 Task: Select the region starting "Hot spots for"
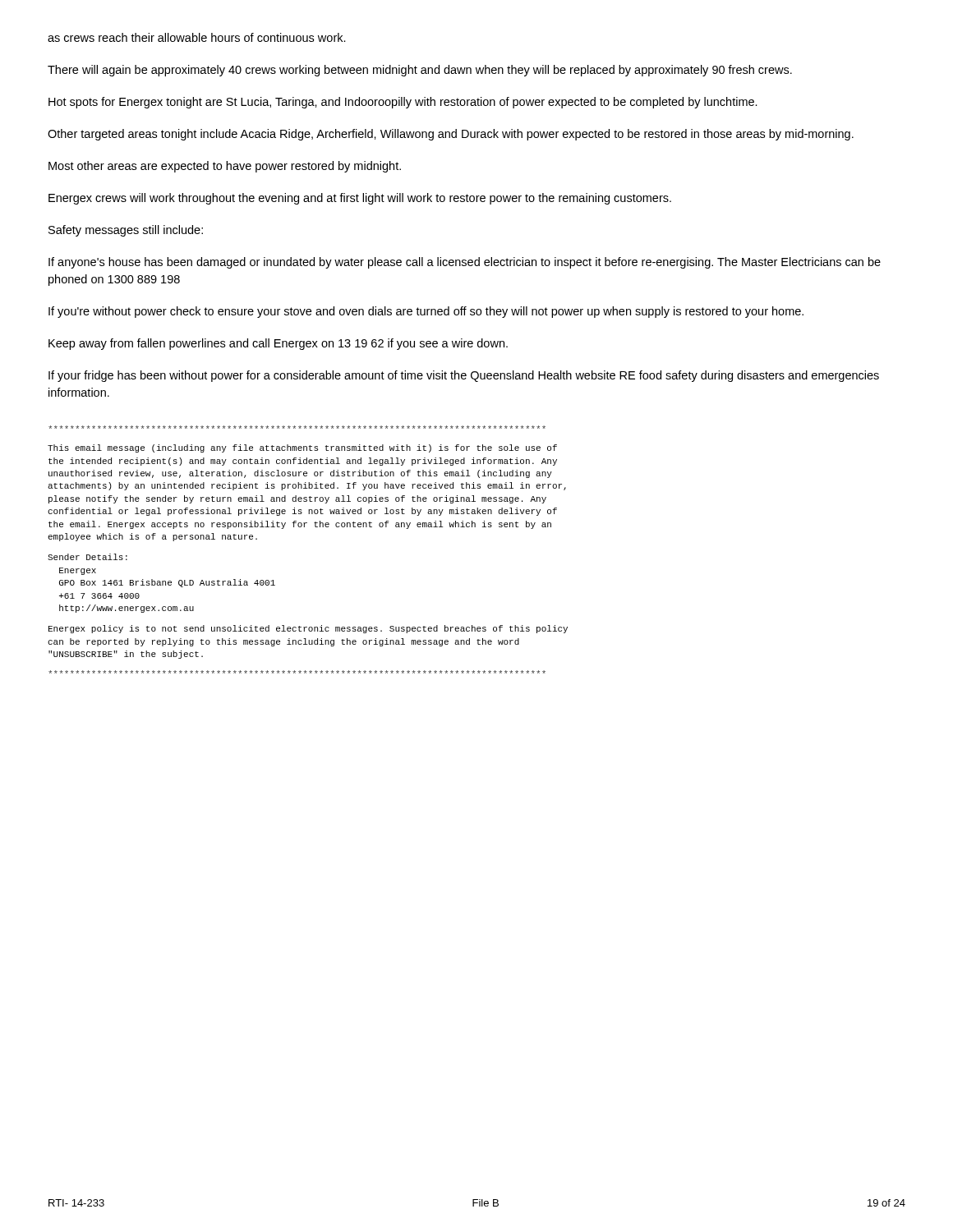403,102
